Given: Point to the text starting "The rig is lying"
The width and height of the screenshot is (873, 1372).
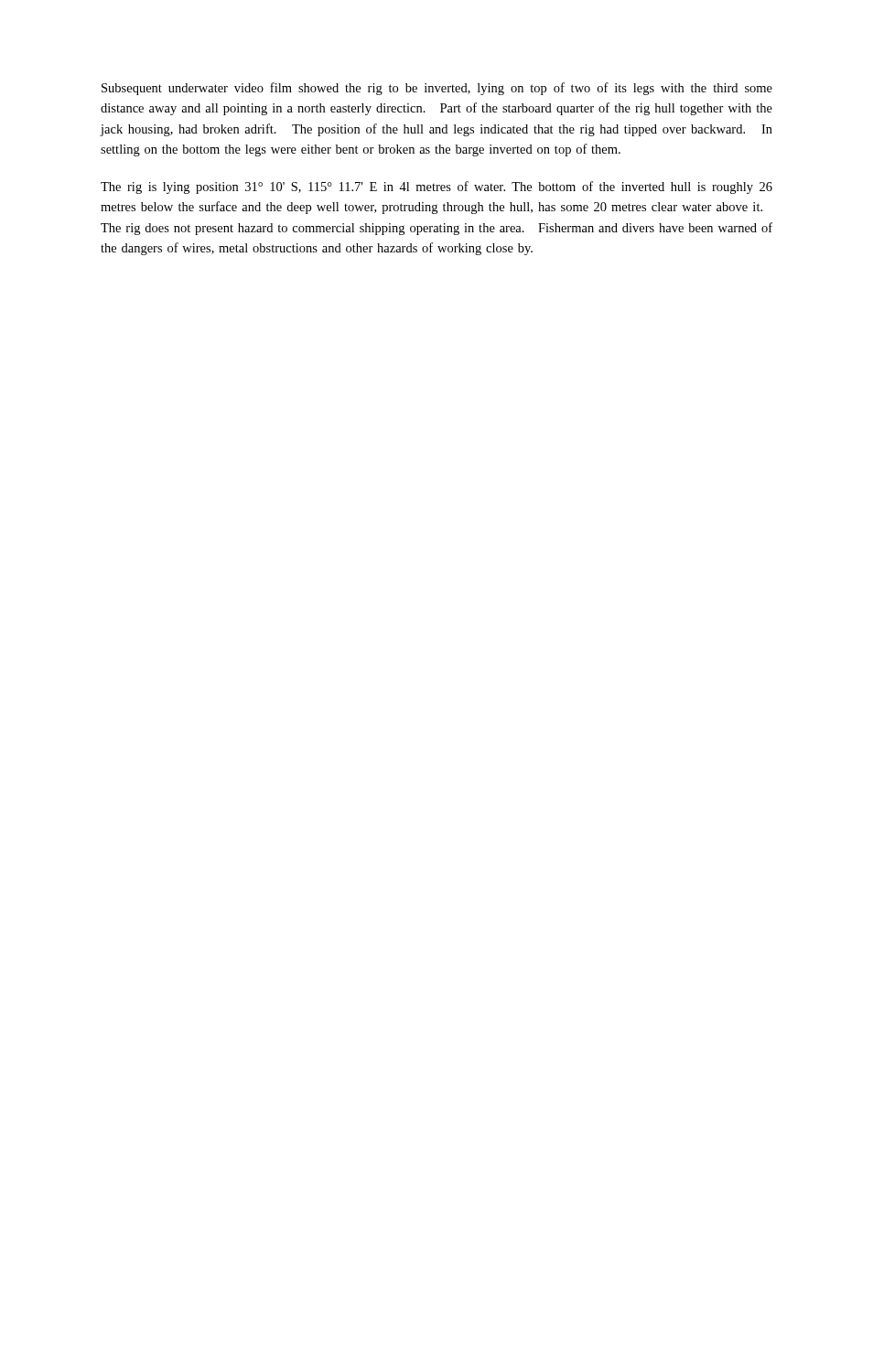Looking at the screenshot, I should [x=436, y=217].
